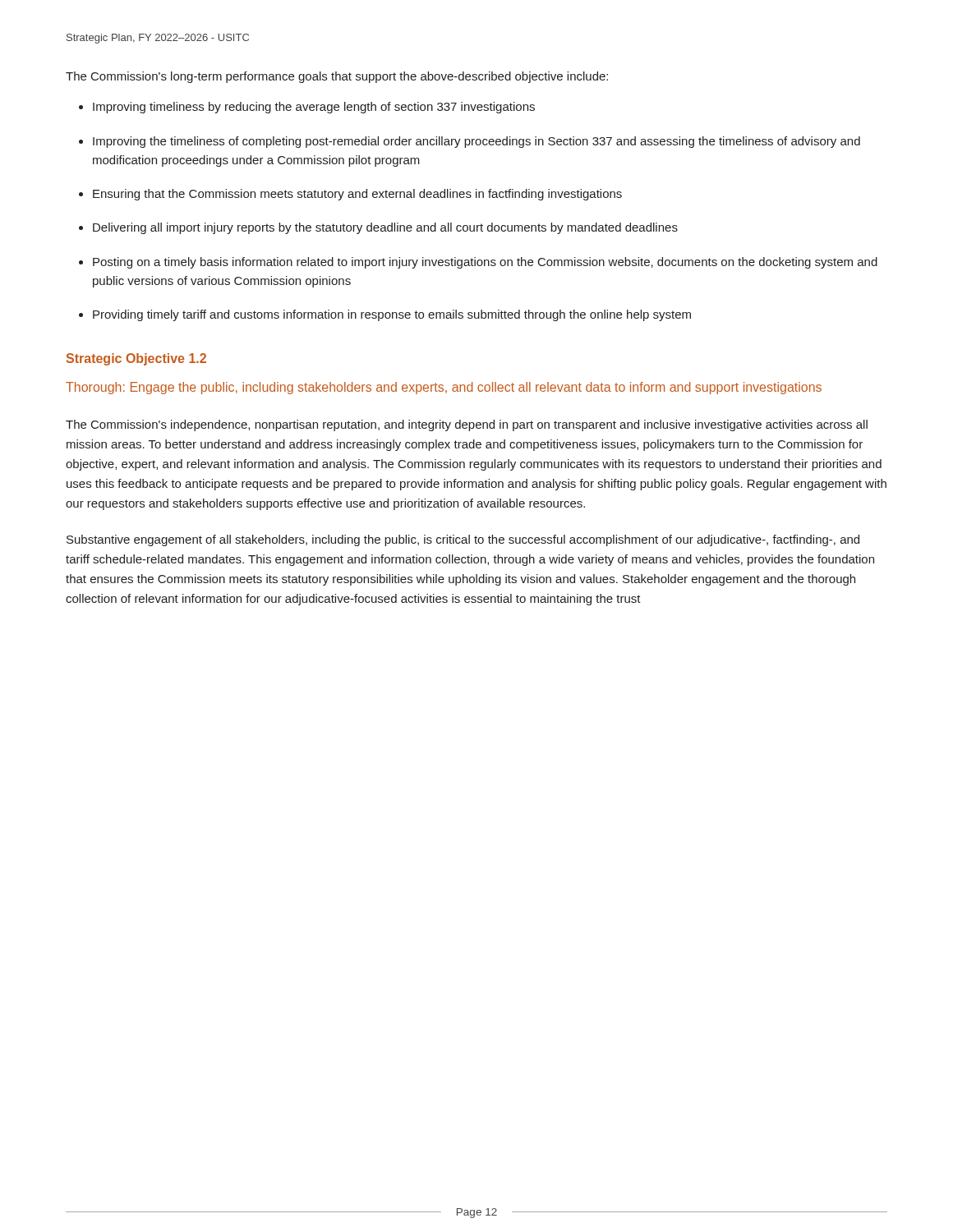This screenshot has height=1232, width=953.
Task: Locate the block of text that opens with "Posting on a timely basis information"
Action: tap(485, 271)
